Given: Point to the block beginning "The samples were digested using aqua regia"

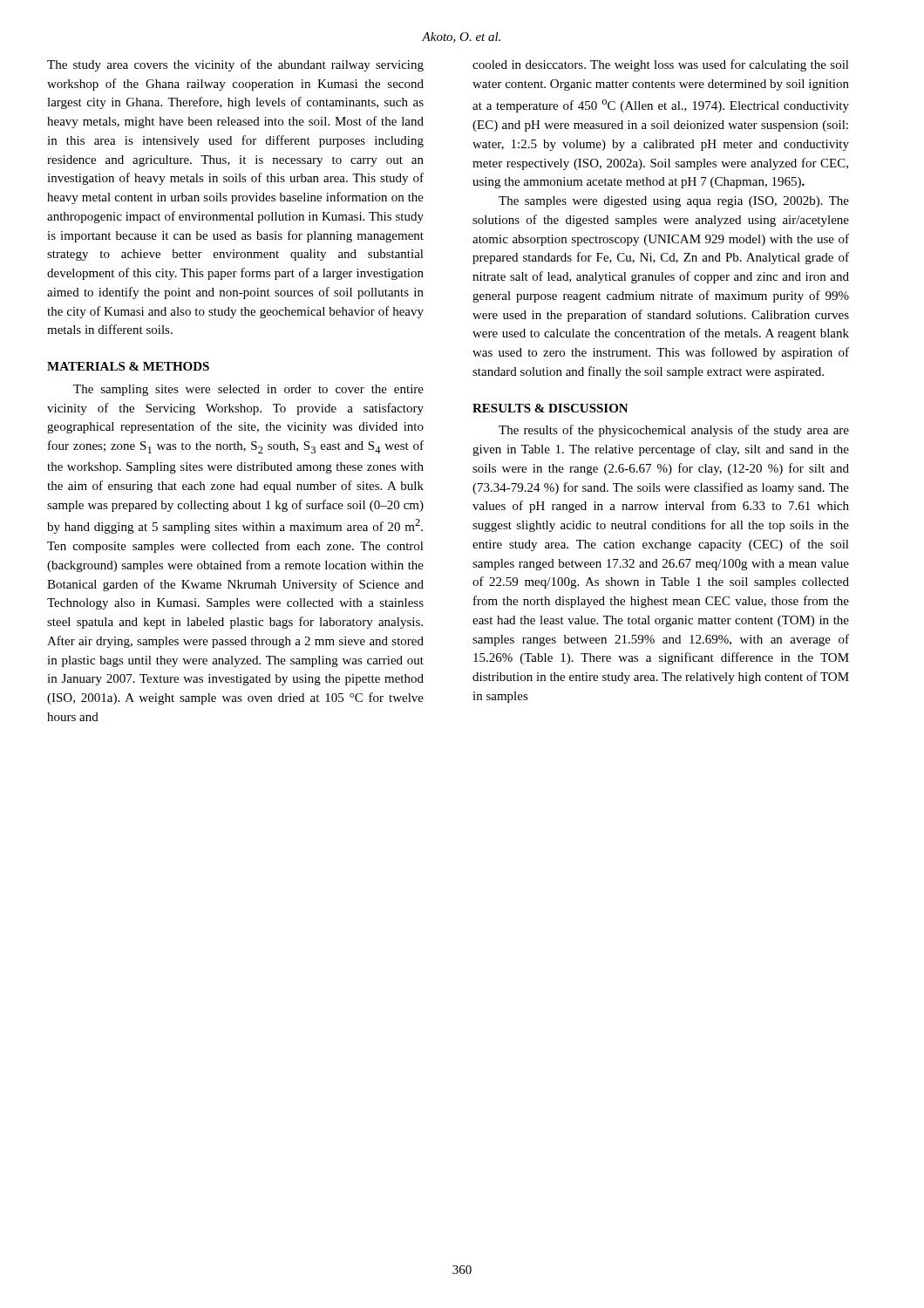Looking at the screenshot, I should click(x=661, y=287).
